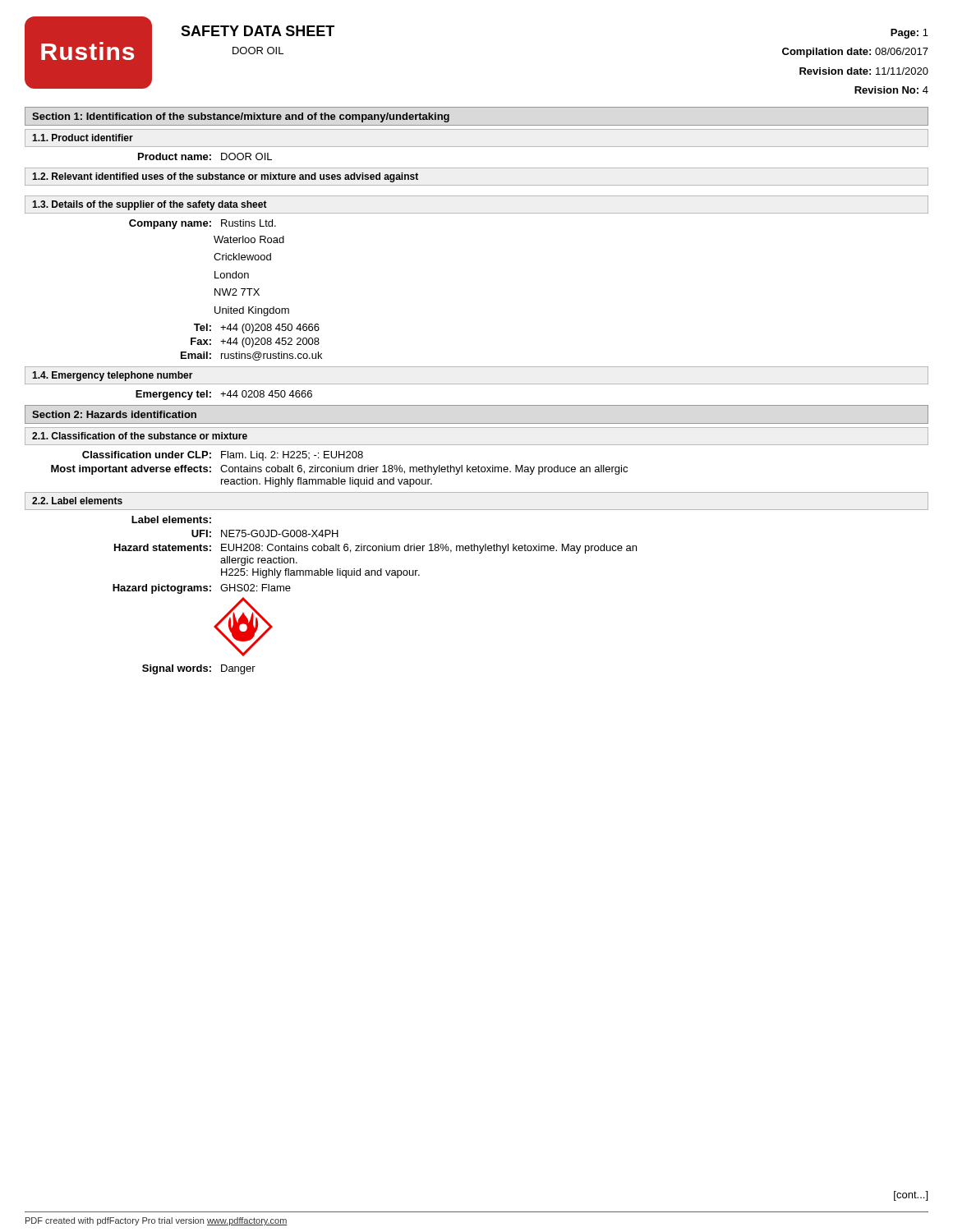Locate the title that says "SAFETY DATA SHEET"
Screen dimensions: 1232x953
pyautogui.click(x=258, y=40)
